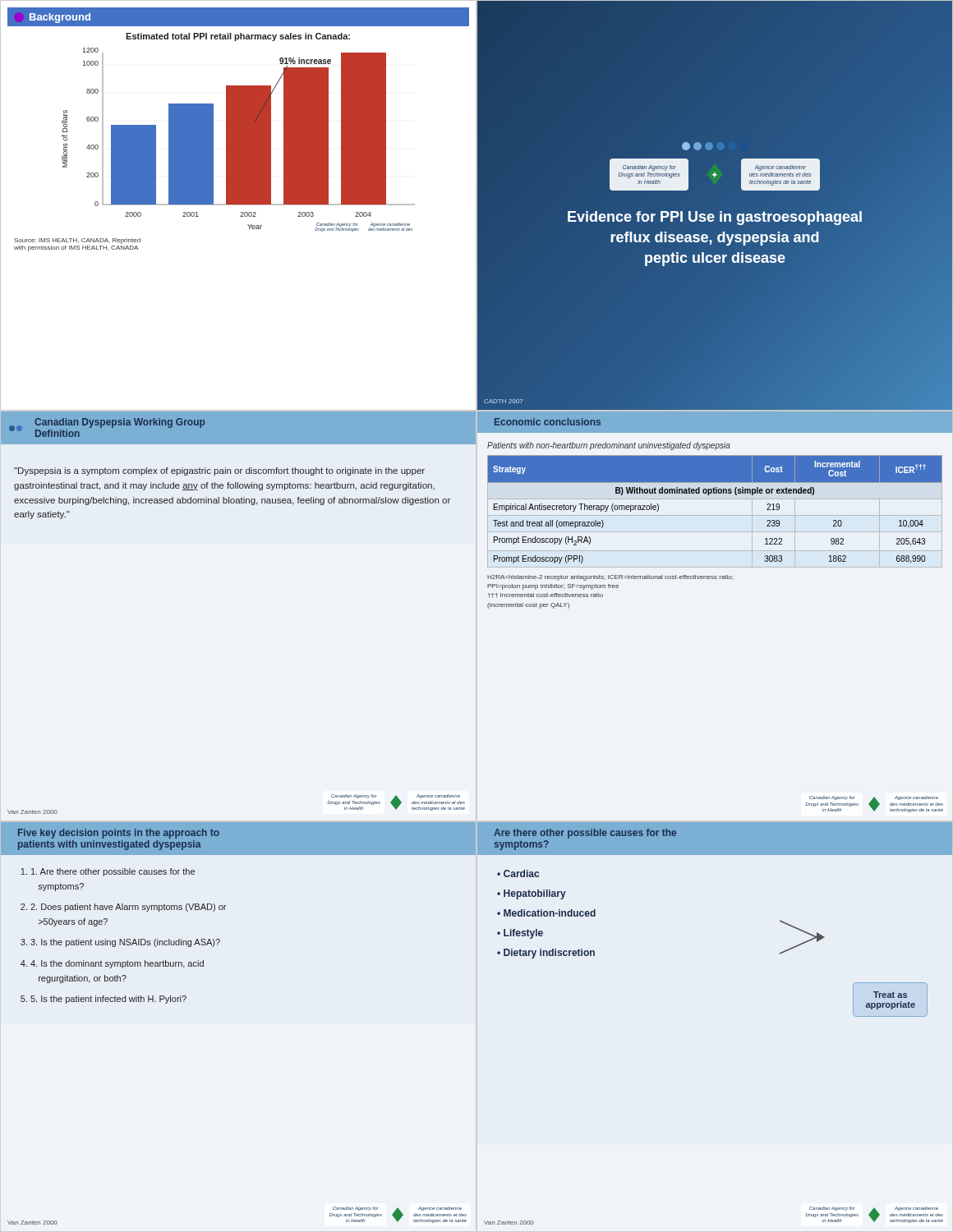953x1232 pixels.
Task: Click a table
Action: coord(715,616)
